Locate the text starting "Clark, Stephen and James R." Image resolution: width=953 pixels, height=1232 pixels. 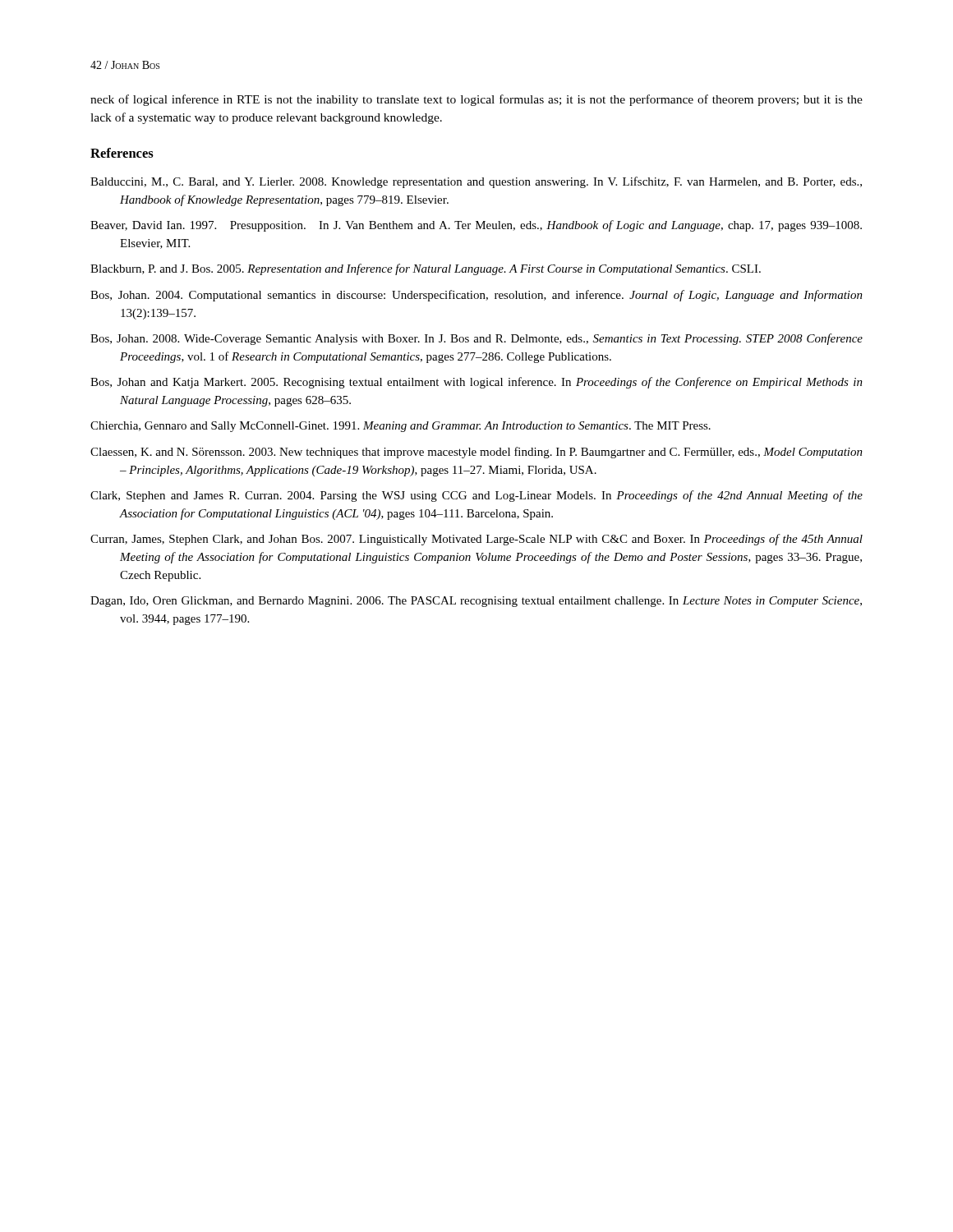coord(476,504)
